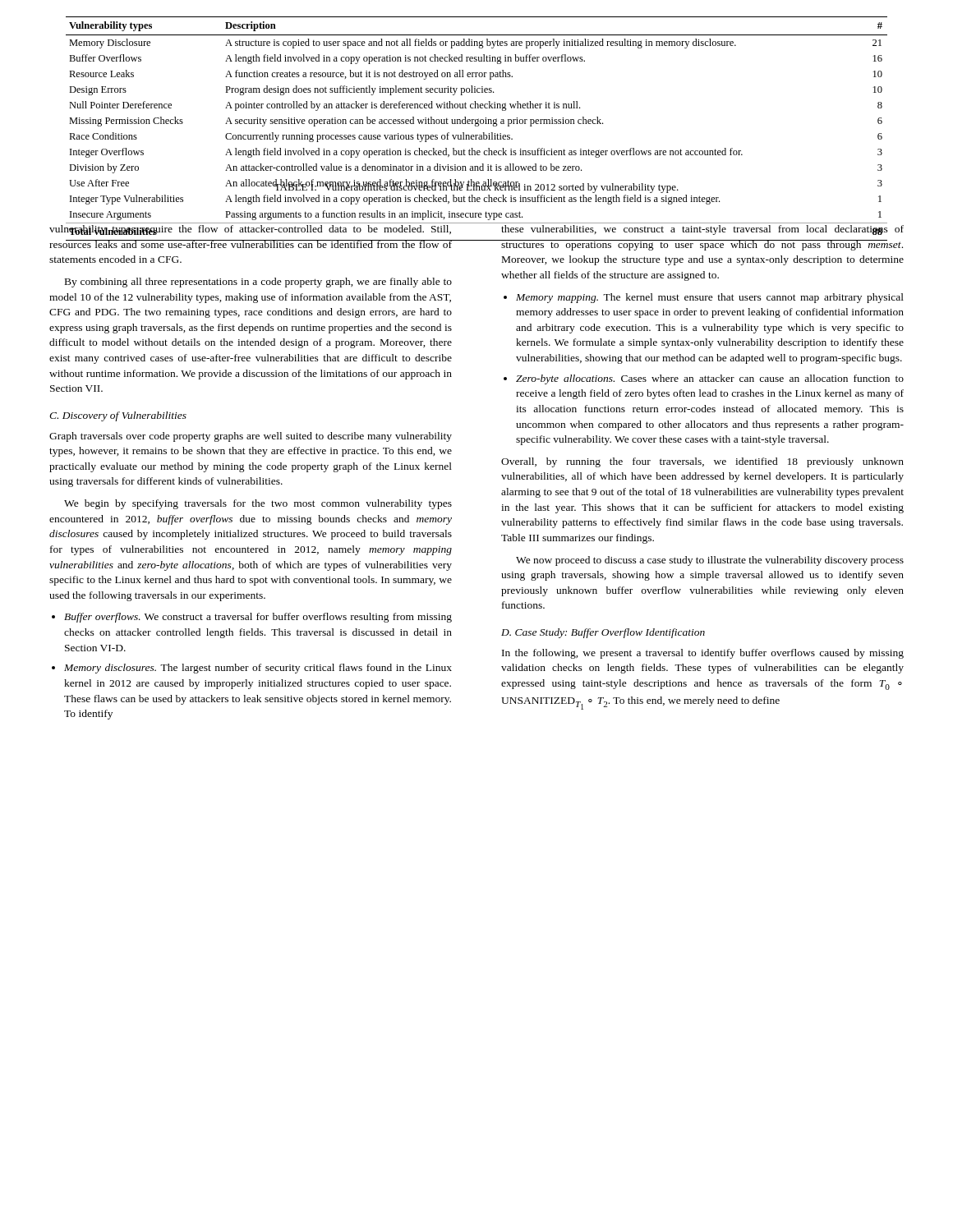The image size is (953, 1232).
Task: Find the text block that reads "vulnerability types require the flow"
Action: [251, 245]
